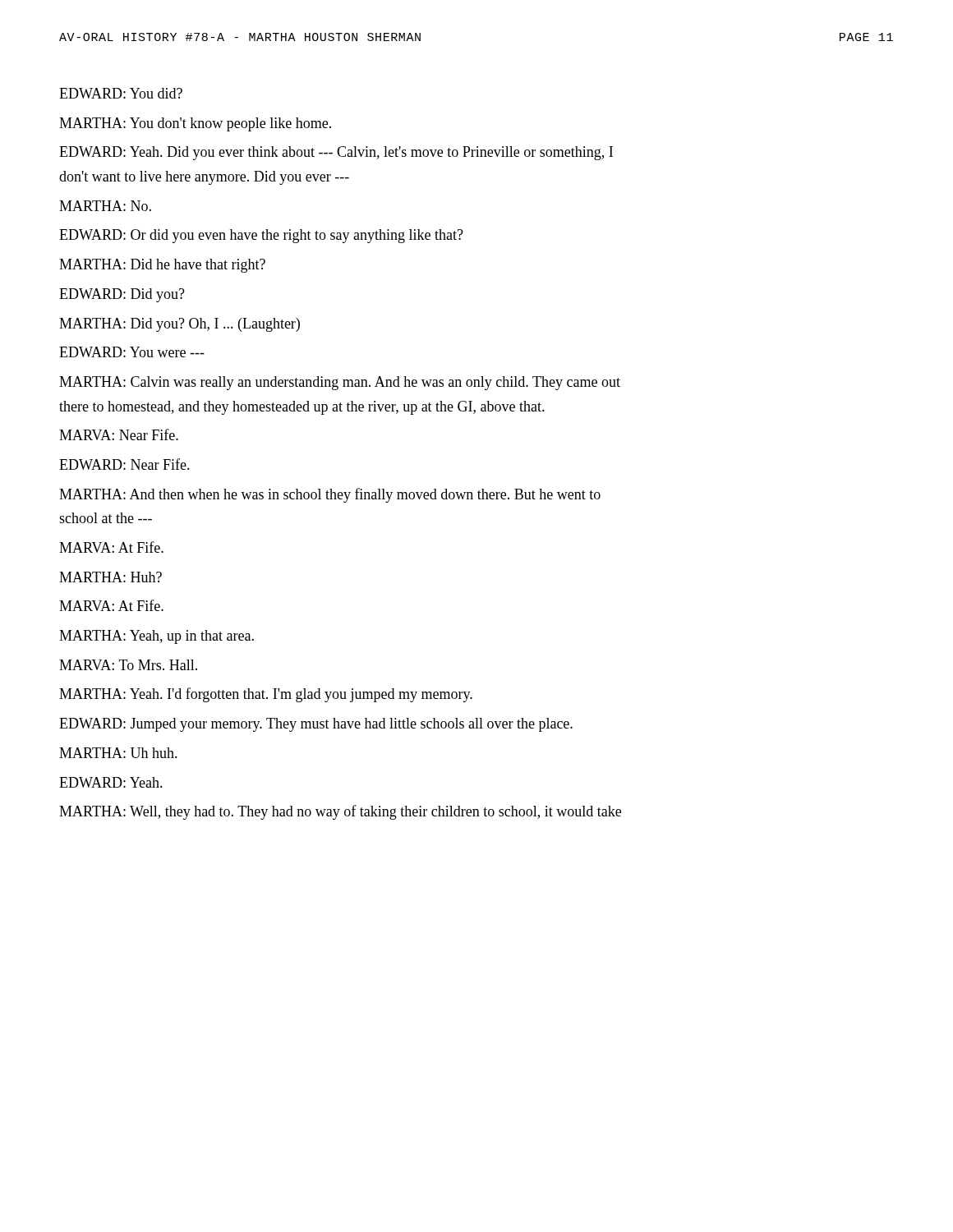Locate the region starting "EDWARD: You were"
Viewport: 953px width, 1232px height.
(x=132, y=353)
